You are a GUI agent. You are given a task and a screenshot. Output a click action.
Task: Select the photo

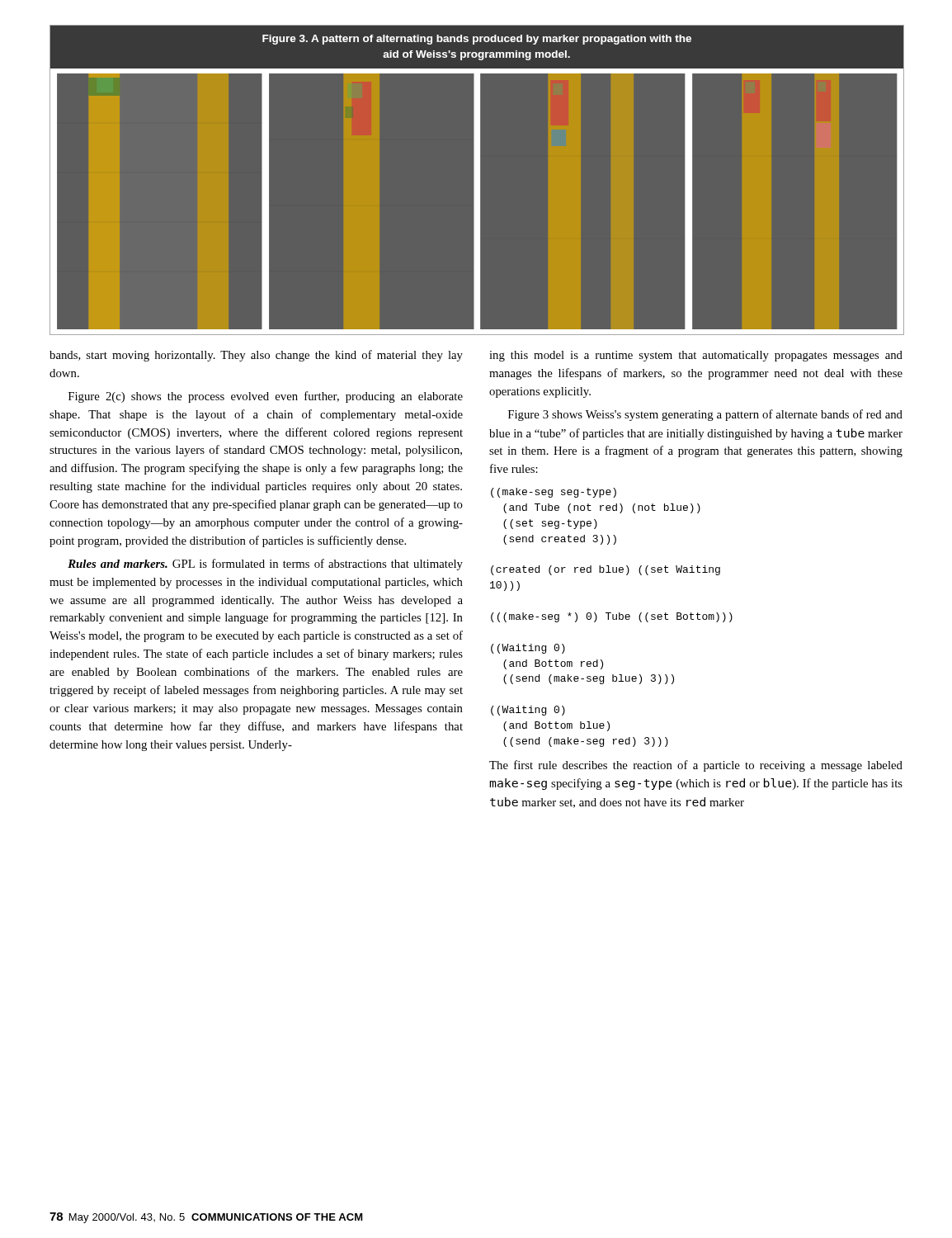(x=477, y=180)
